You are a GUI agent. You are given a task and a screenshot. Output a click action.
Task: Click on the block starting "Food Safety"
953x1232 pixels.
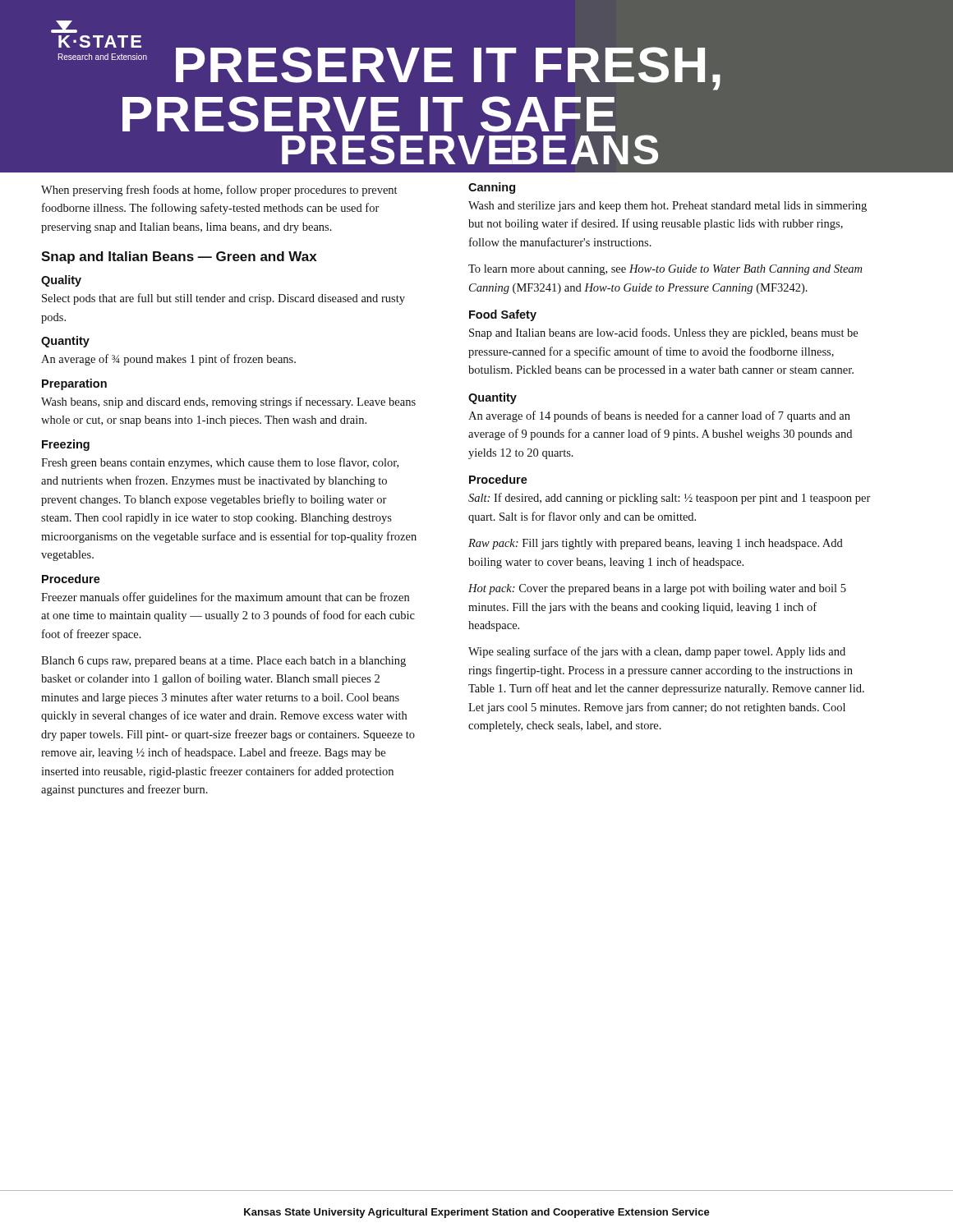pyautogui.click(x=502, y=315)
